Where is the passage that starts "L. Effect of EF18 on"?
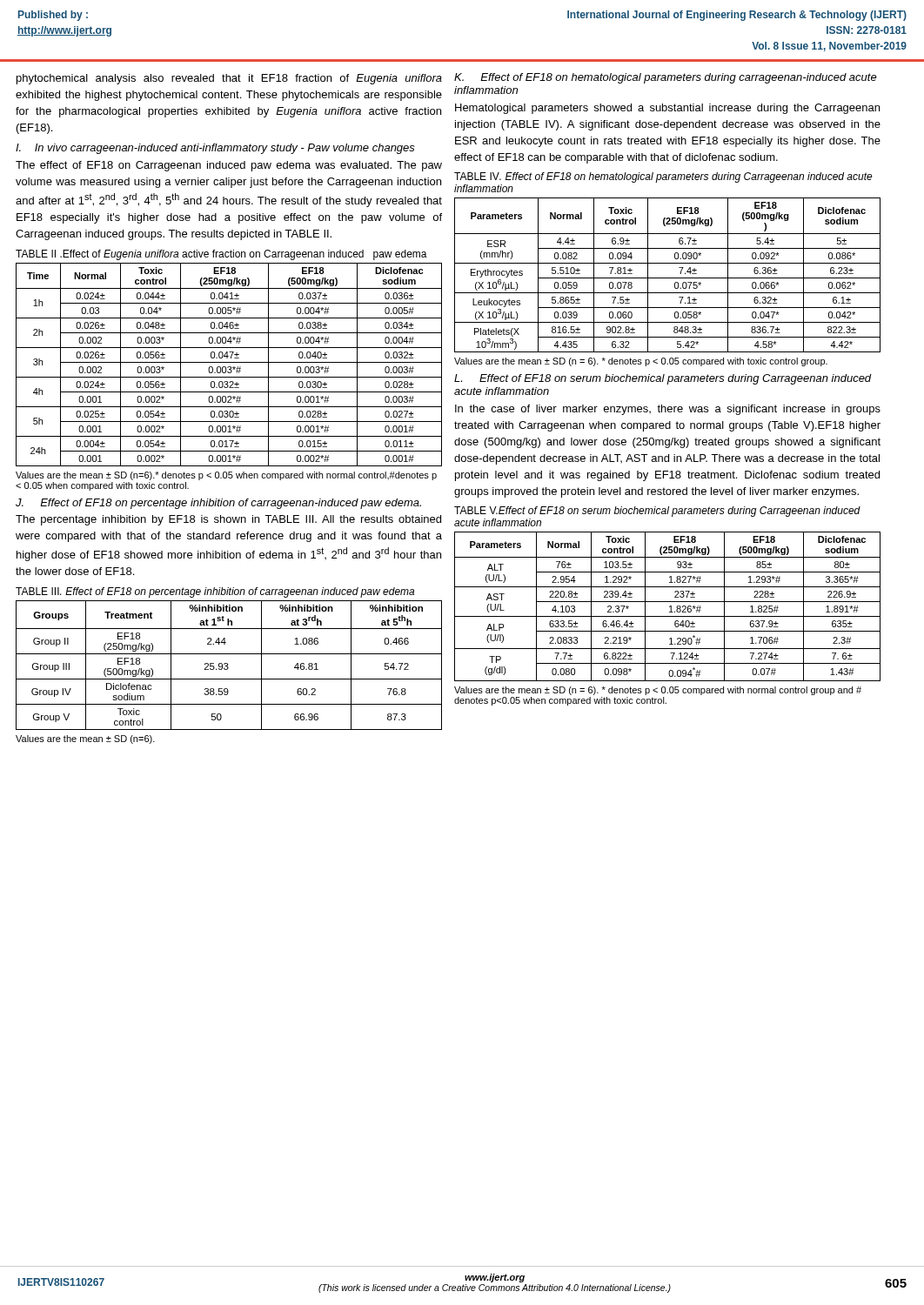 point(663,385)
